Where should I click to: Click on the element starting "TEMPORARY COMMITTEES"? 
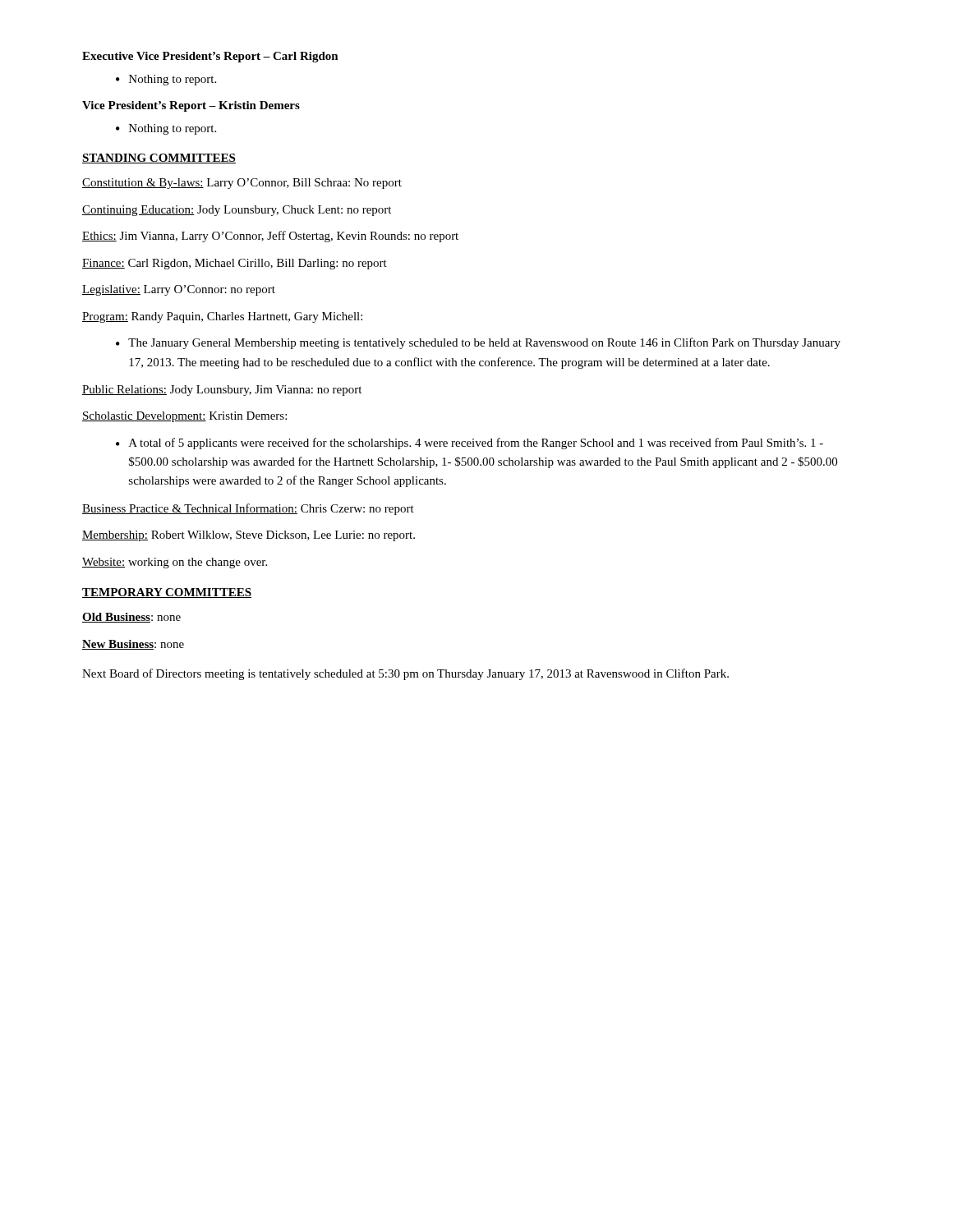tap(167, 592)
